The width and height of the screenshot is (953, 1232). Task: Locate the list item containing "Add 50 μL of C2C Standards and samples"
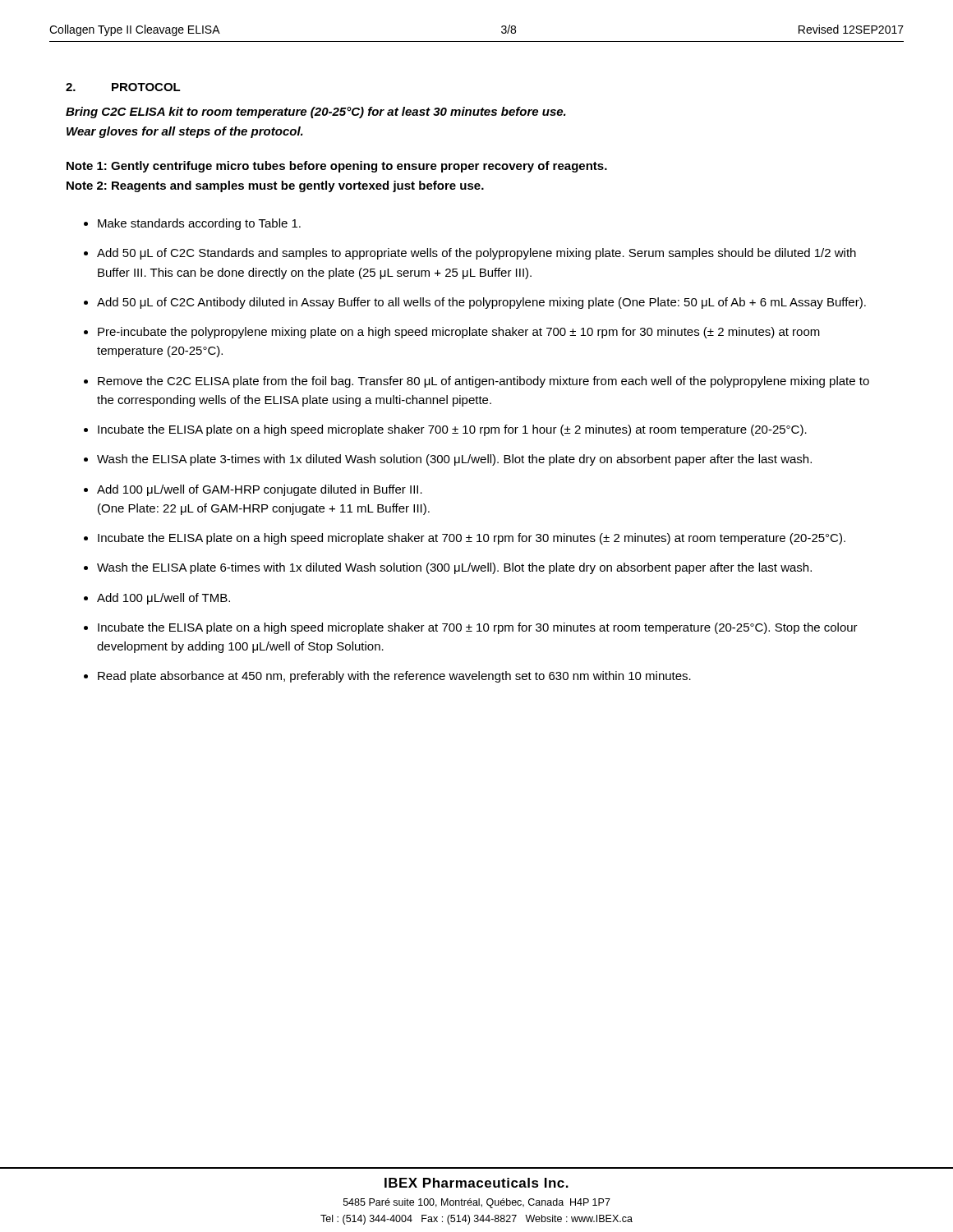(477, 262)
